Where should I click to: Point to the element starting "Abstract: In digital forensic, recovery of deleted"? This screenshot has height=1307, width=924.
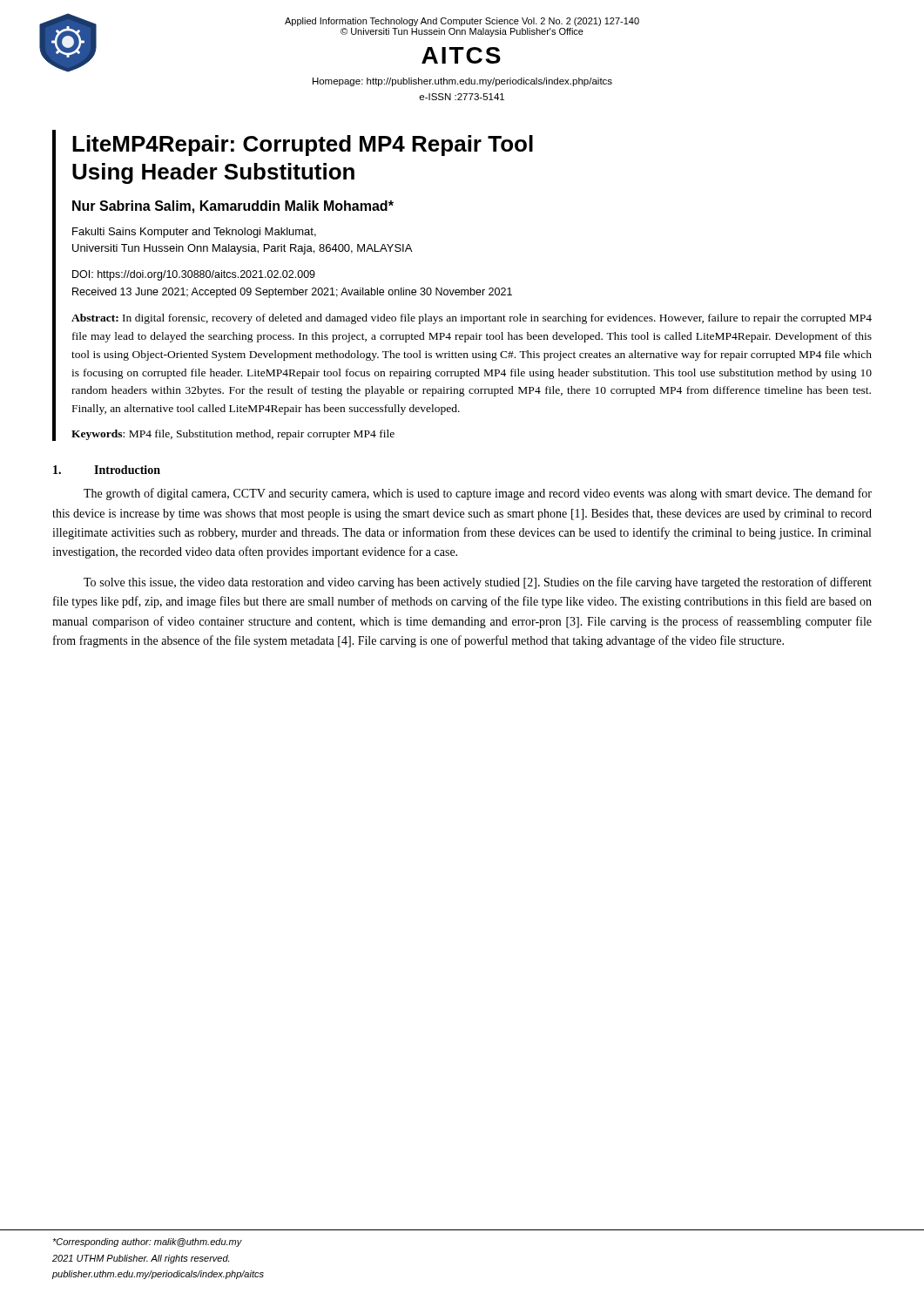point(472,363)
